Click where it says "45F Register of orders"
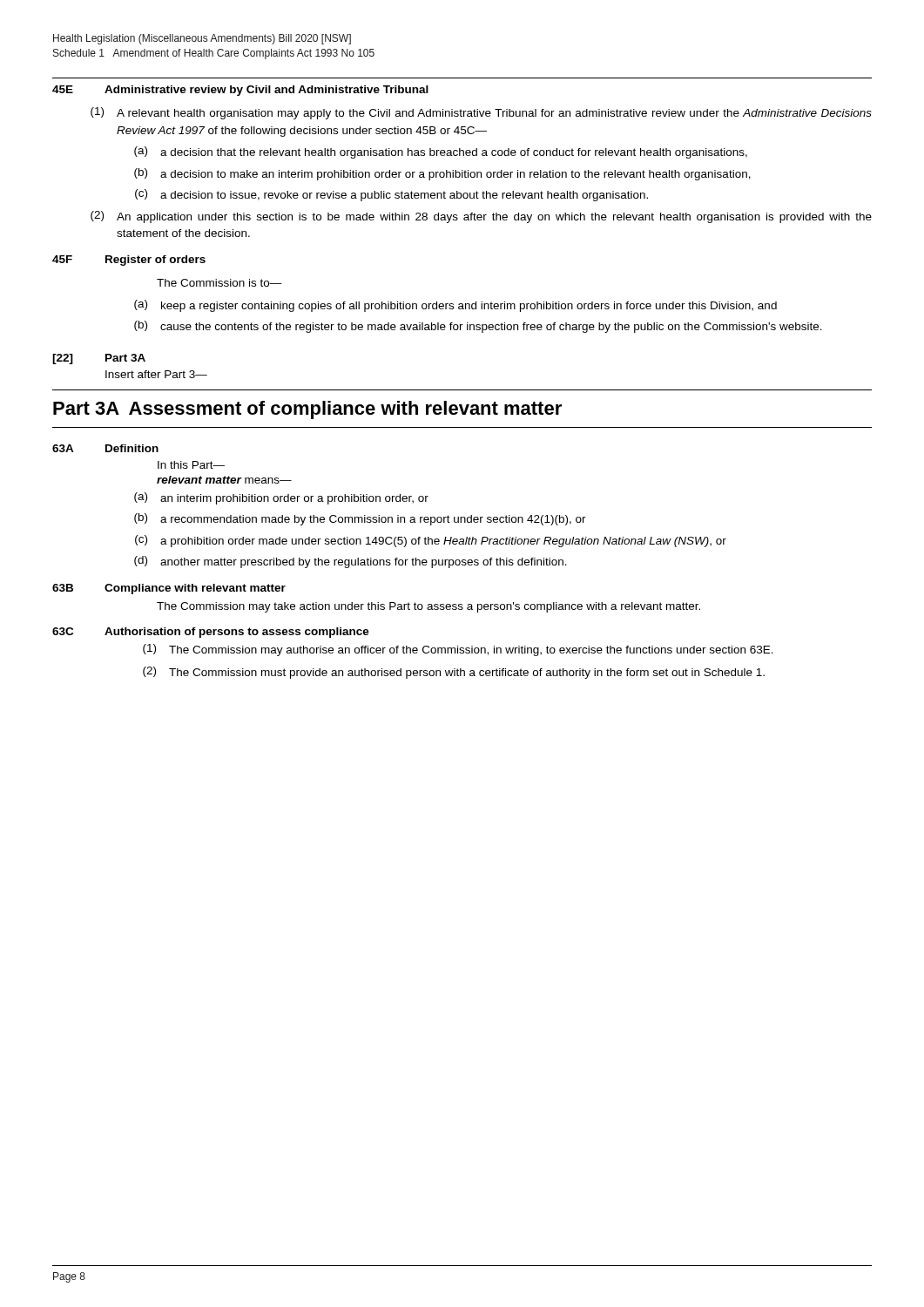This screenshot has width=924, height=1307. coord(129,261)
